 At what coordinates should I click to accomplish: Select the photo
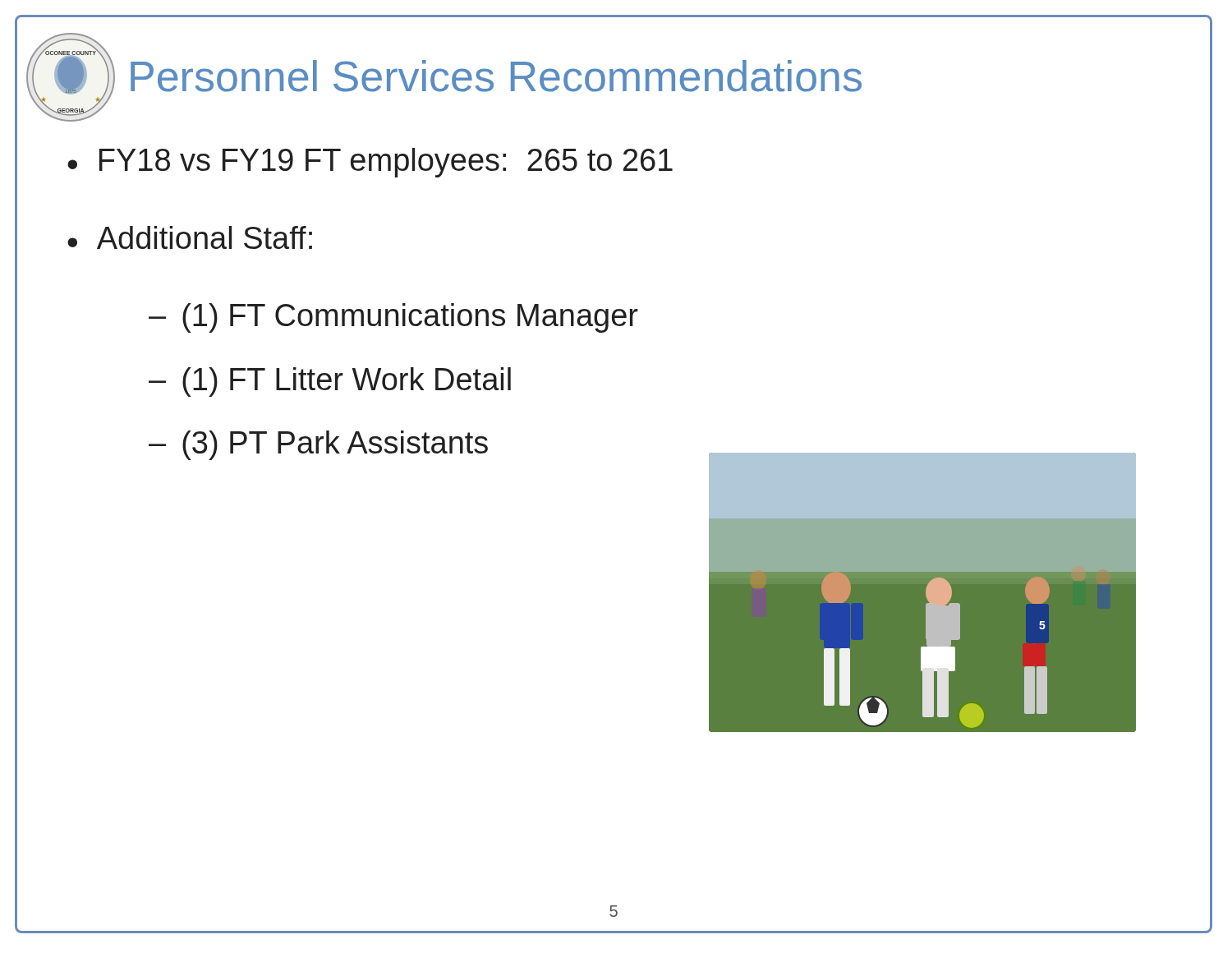(922, 592)
